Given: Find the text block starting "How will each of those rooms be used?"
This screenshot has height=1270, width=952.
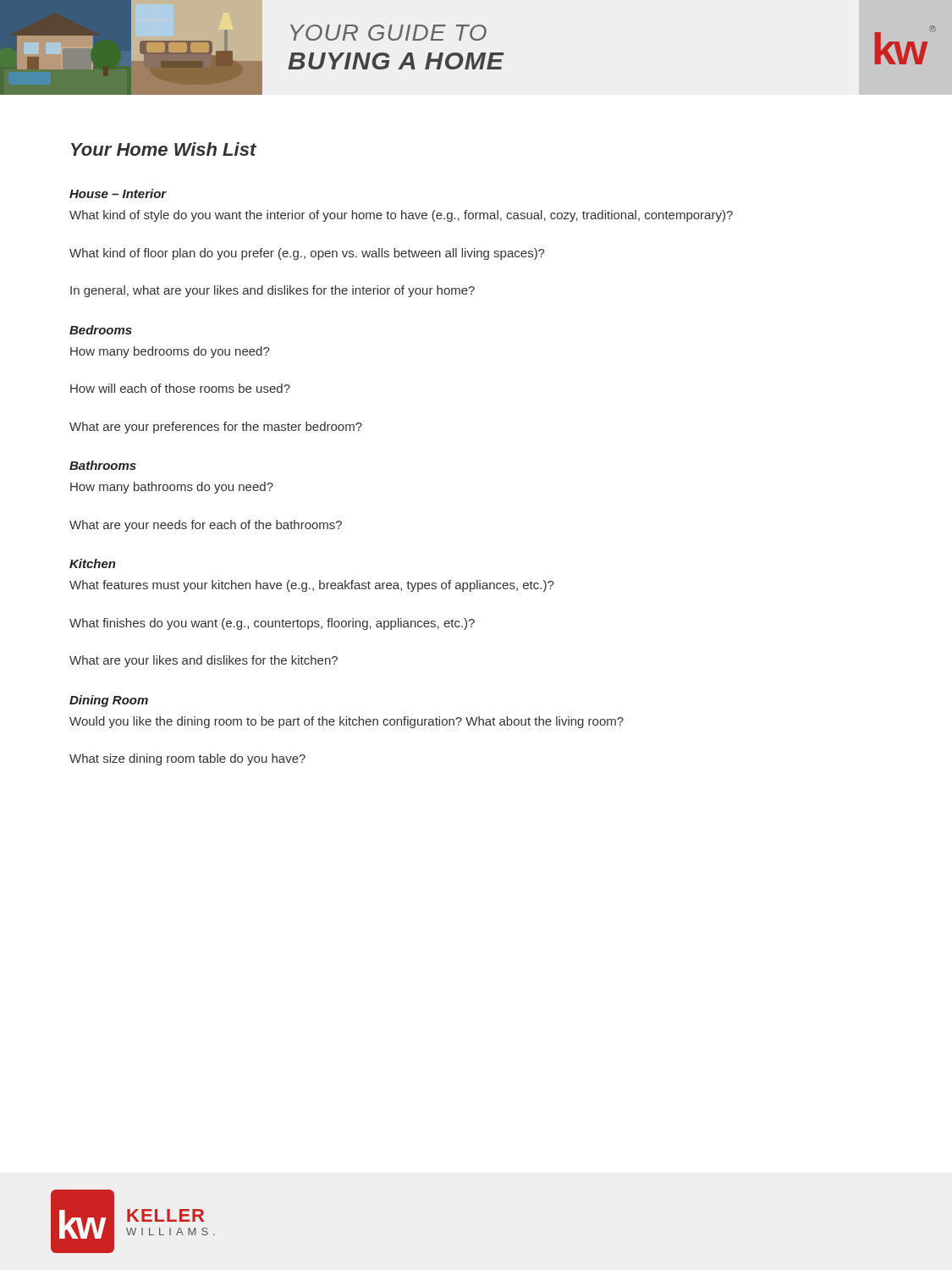Looking at the screenshot, I should [180, 388].
